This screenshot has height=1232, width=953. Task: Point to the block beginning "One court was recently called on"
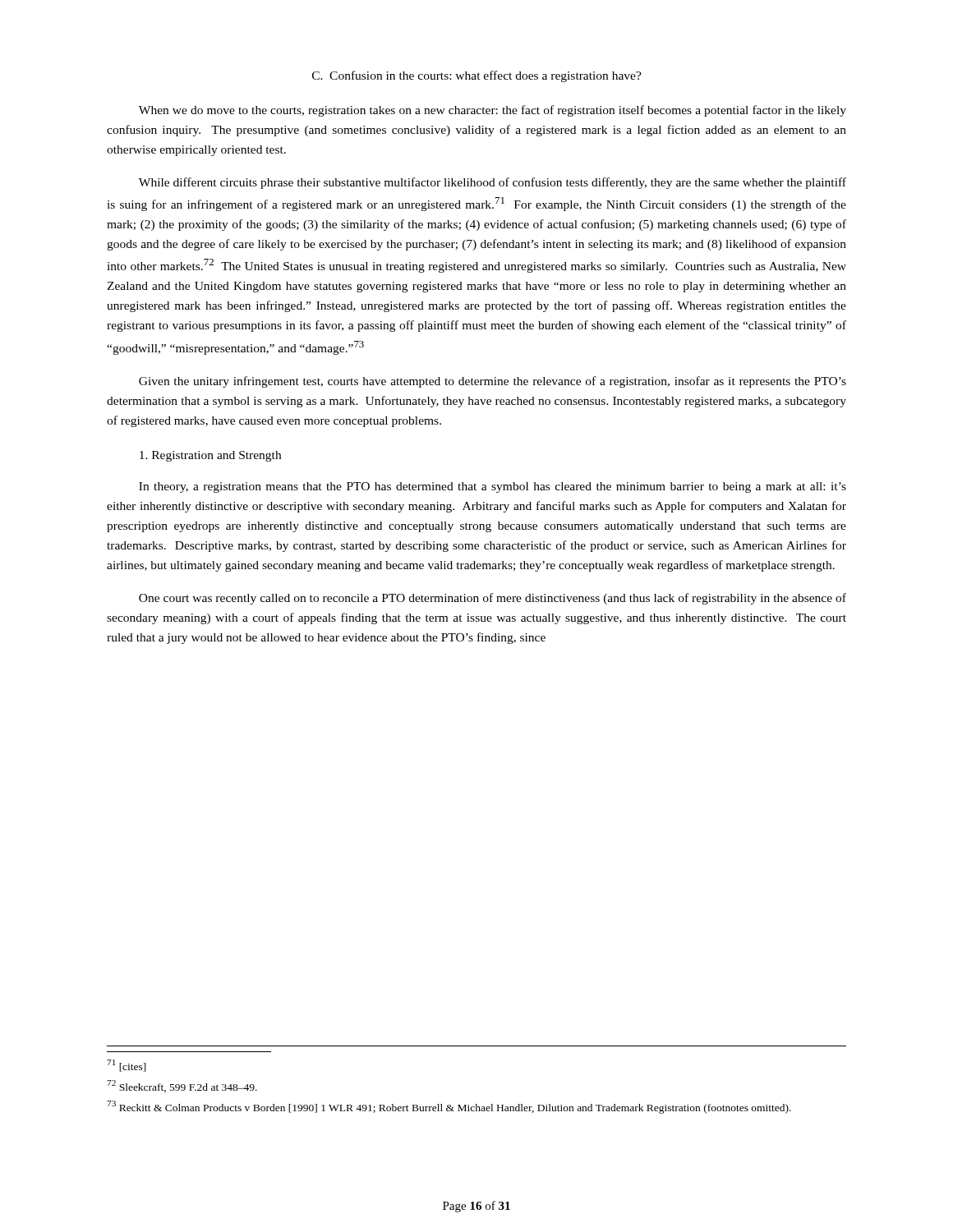coord(476,617)
